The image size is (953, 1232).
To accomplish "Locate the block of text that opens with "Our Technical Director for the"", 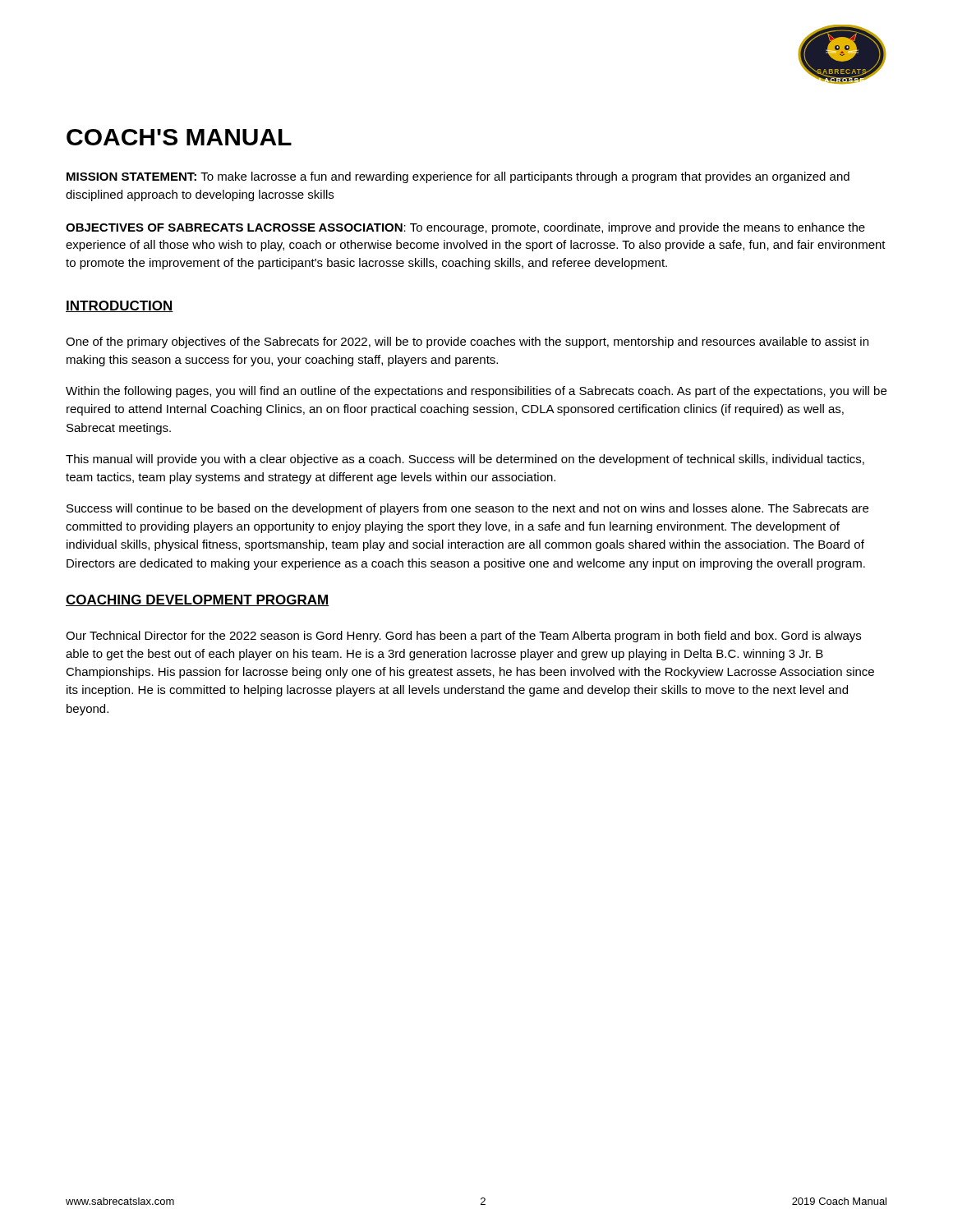I will point(470,672).
